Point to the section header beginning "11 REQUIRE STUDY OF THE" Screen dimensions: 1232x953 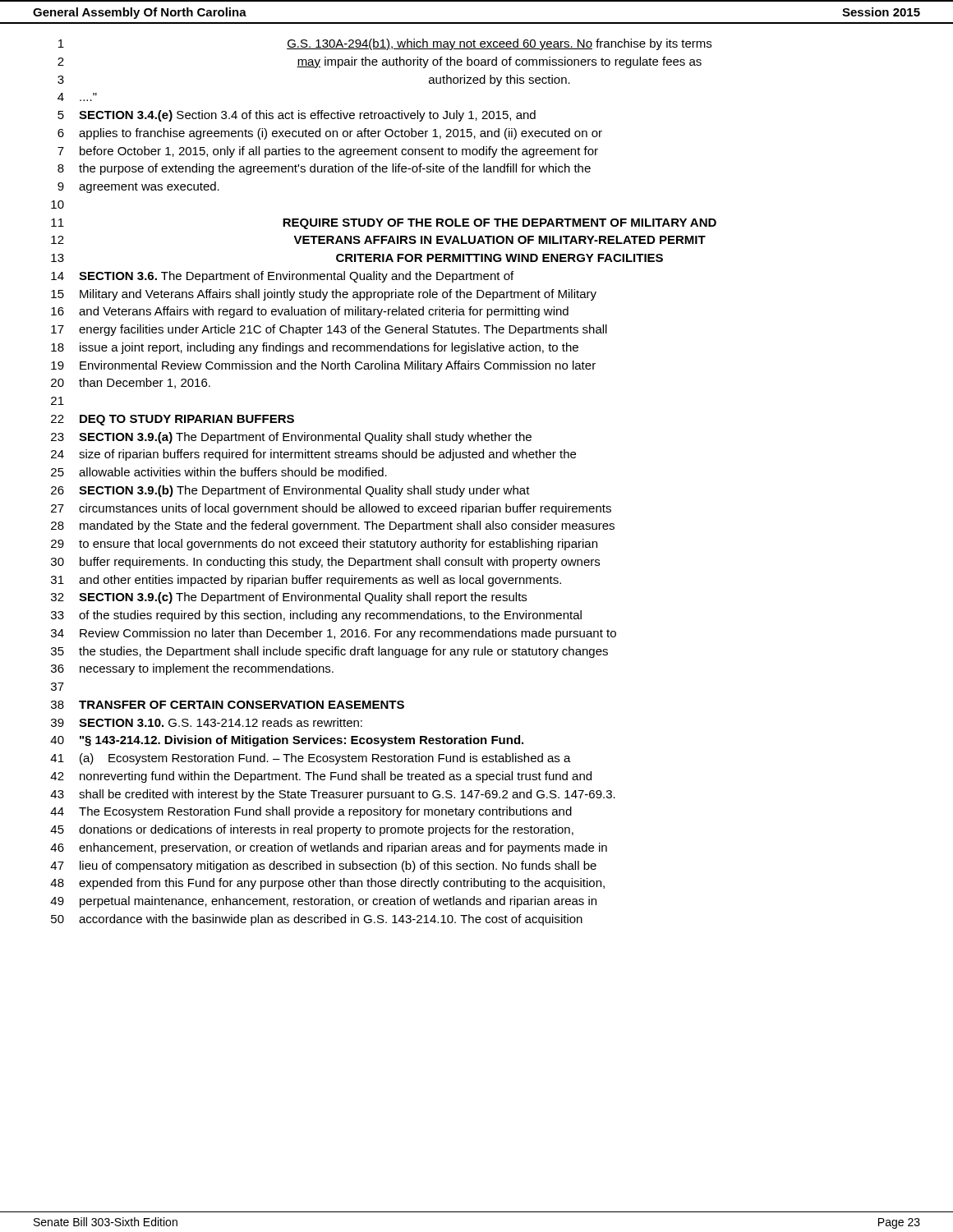[x=476, y=240]
